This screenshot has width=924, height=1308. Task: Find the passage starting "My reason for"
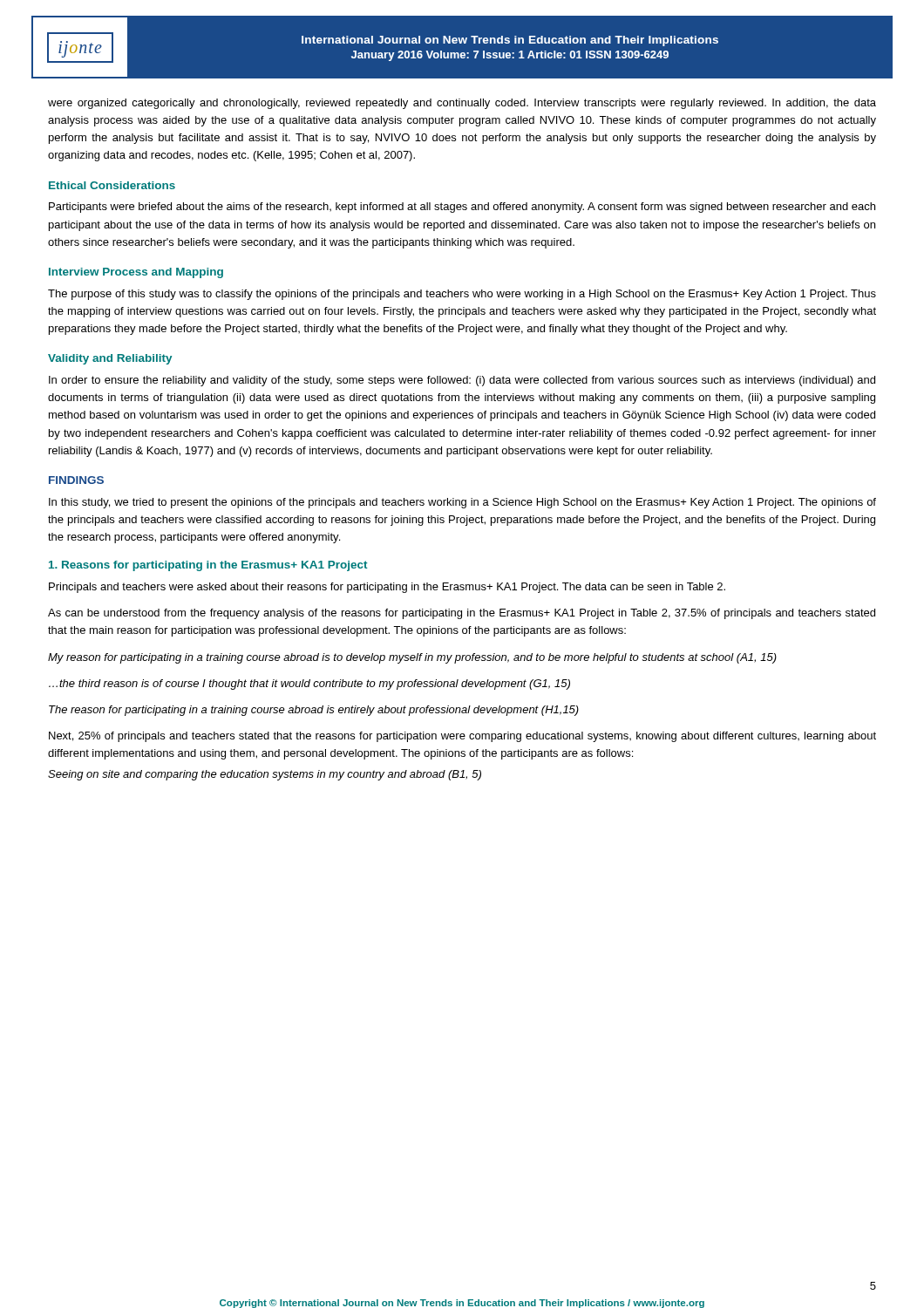tap(462, 716)
